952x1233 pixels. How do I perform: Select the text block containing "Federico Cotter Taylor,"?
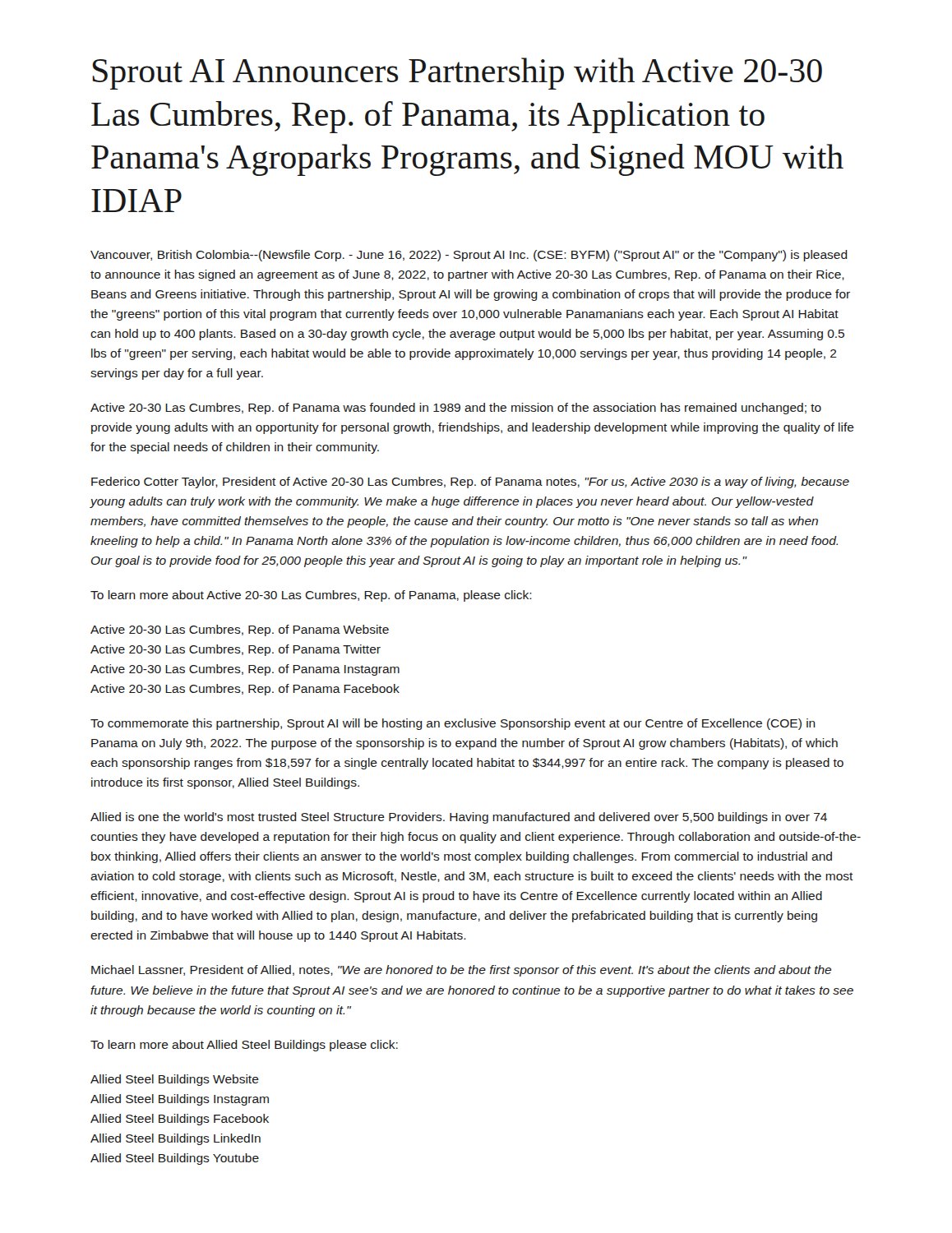click(x=470, y=521)
